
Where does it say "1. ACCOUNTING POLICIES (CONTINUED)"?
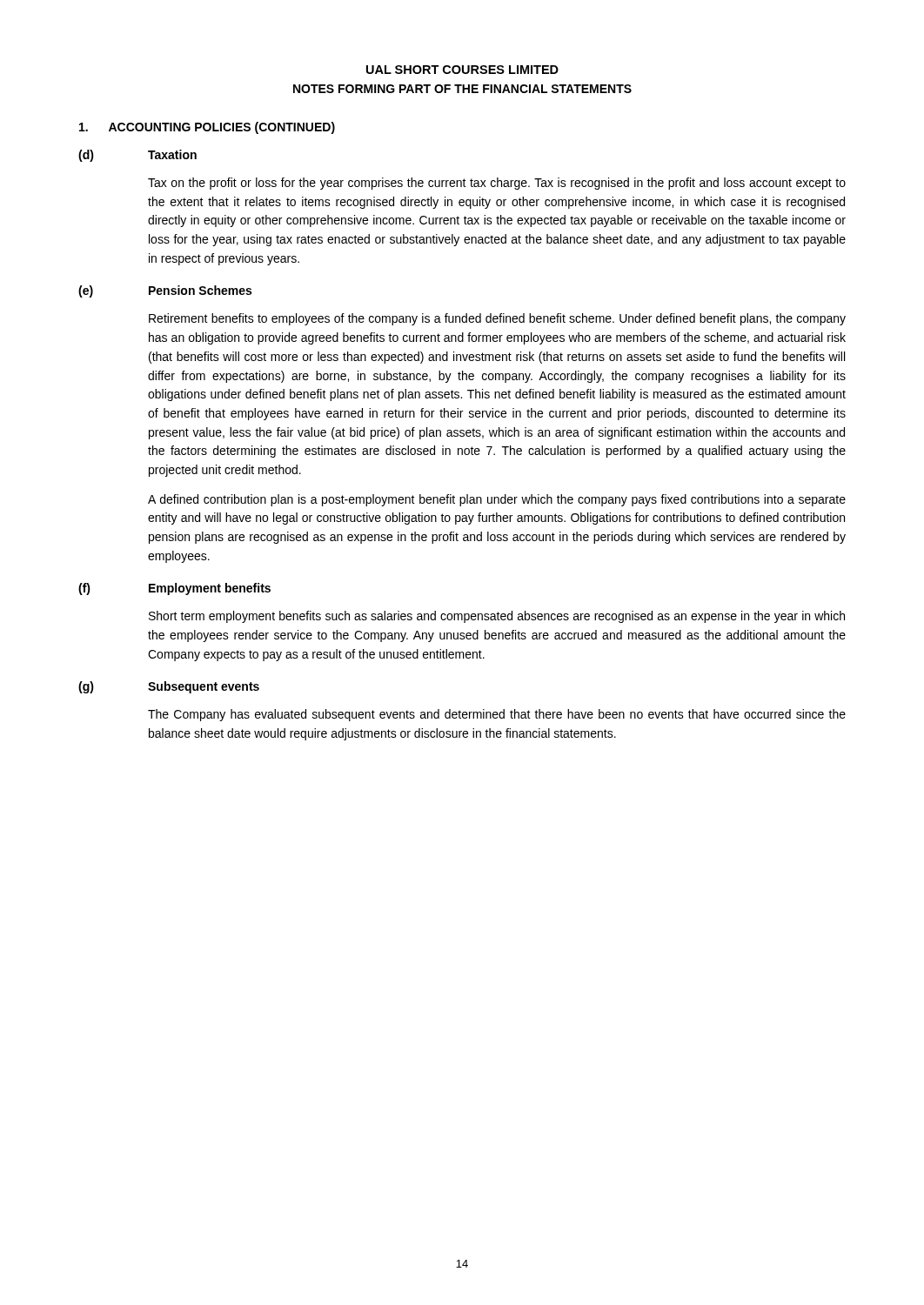point(207,127)
